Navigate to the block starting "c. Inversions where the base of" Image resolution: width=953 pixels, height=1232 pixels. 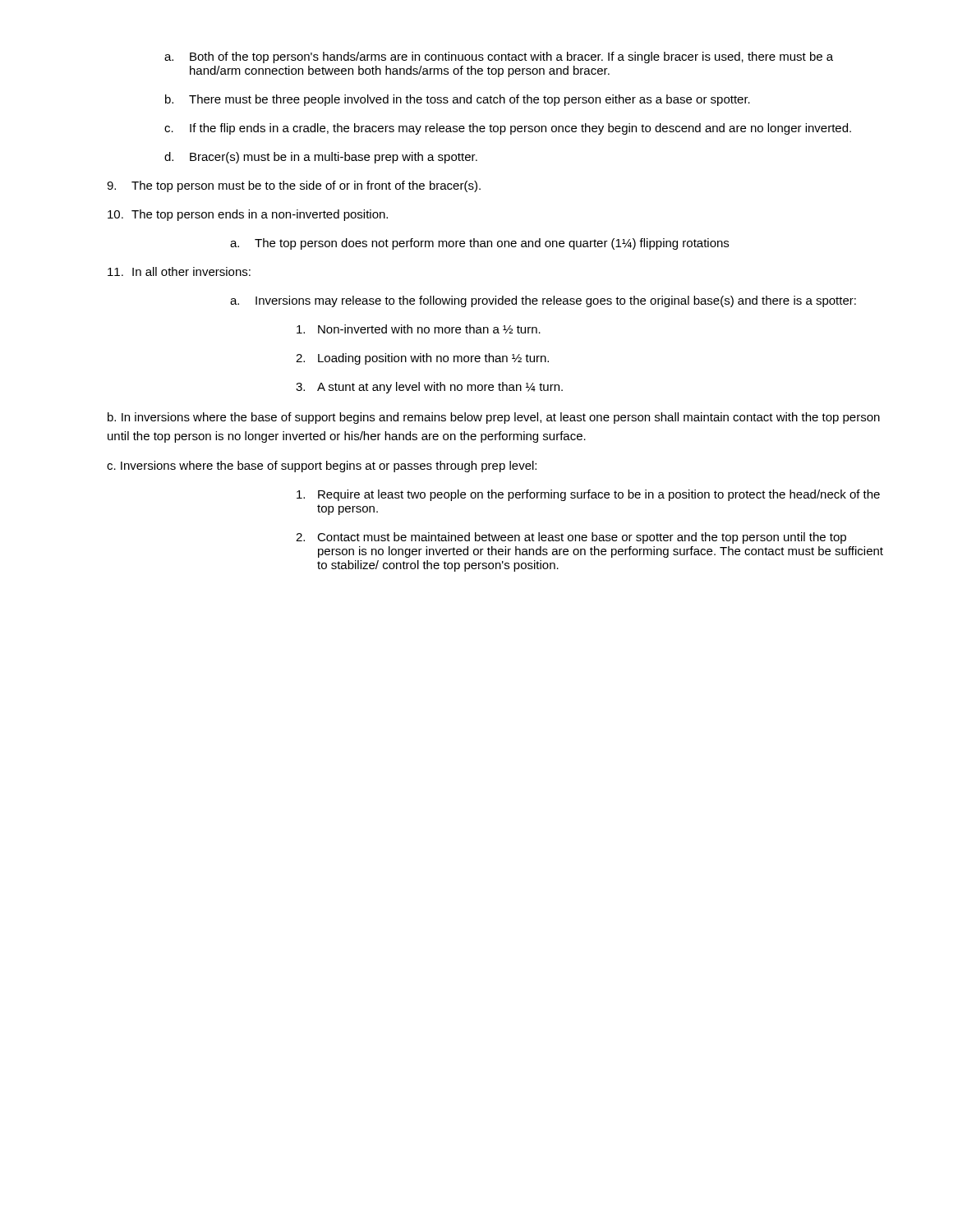pyautogui.click(x=322, y=465)
